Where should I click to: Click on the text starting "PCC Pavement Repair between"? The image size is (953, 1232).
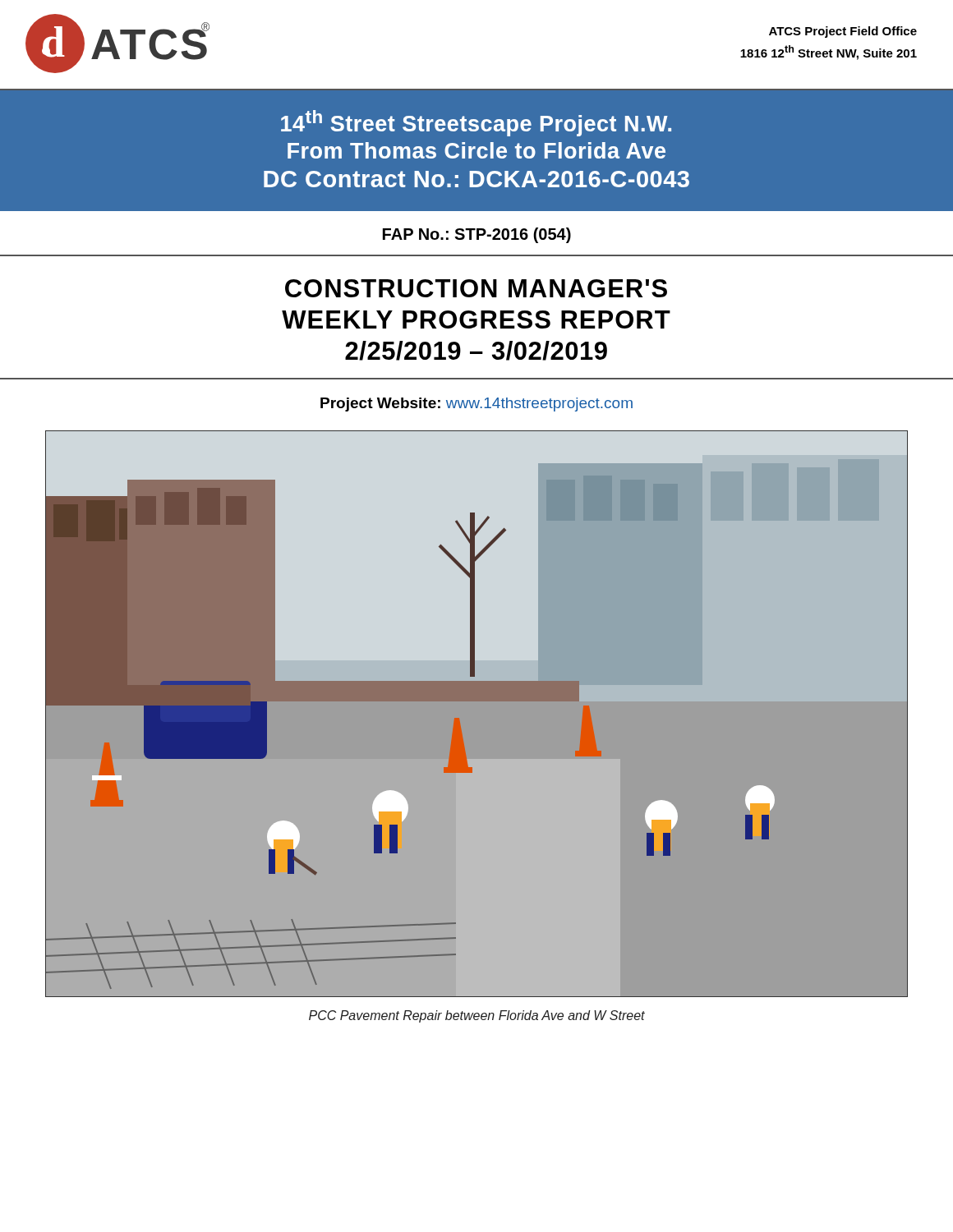tap(476, 1016)
